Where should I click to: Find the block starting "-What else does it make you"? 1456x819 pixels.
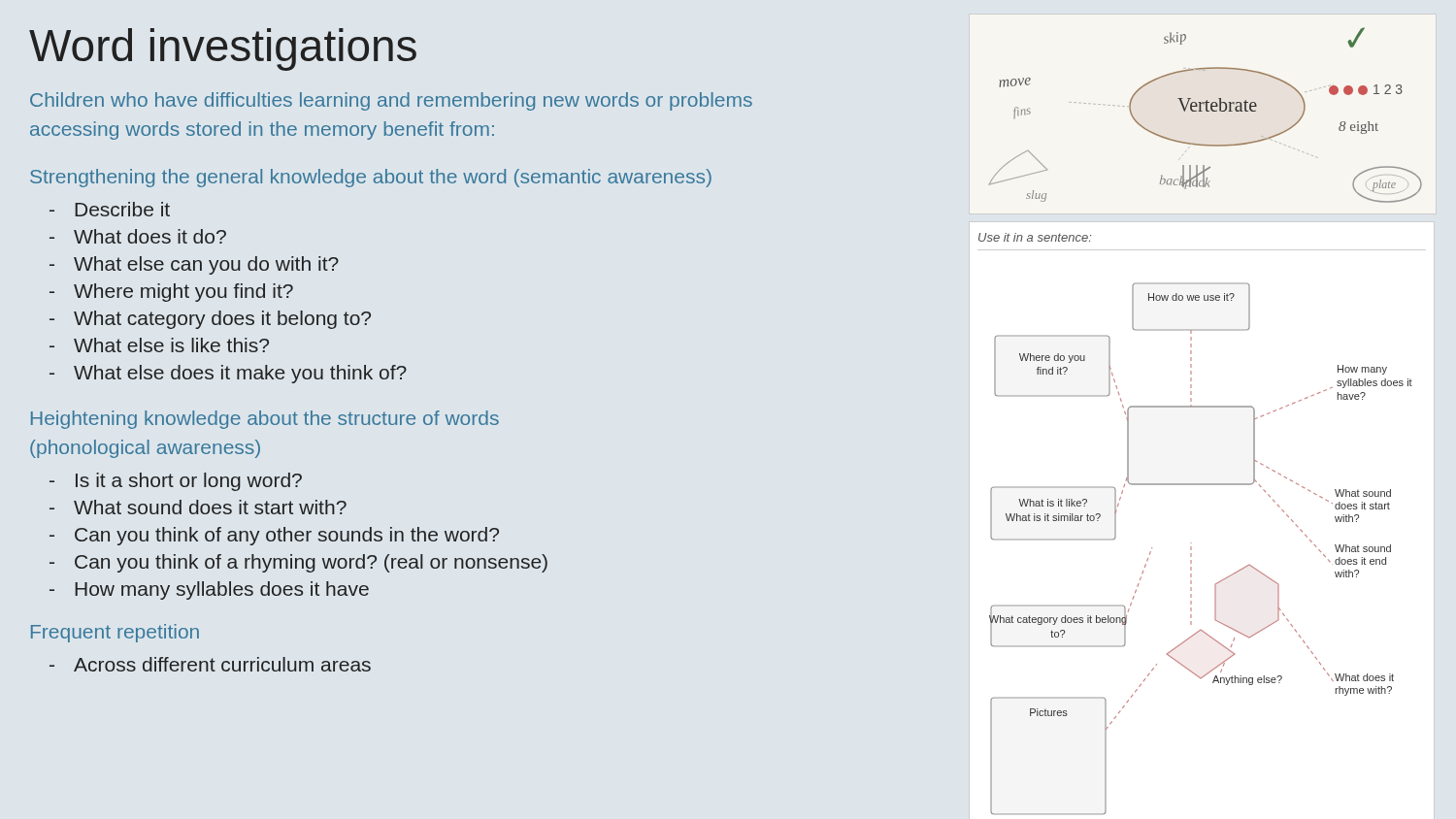point(228,373)
